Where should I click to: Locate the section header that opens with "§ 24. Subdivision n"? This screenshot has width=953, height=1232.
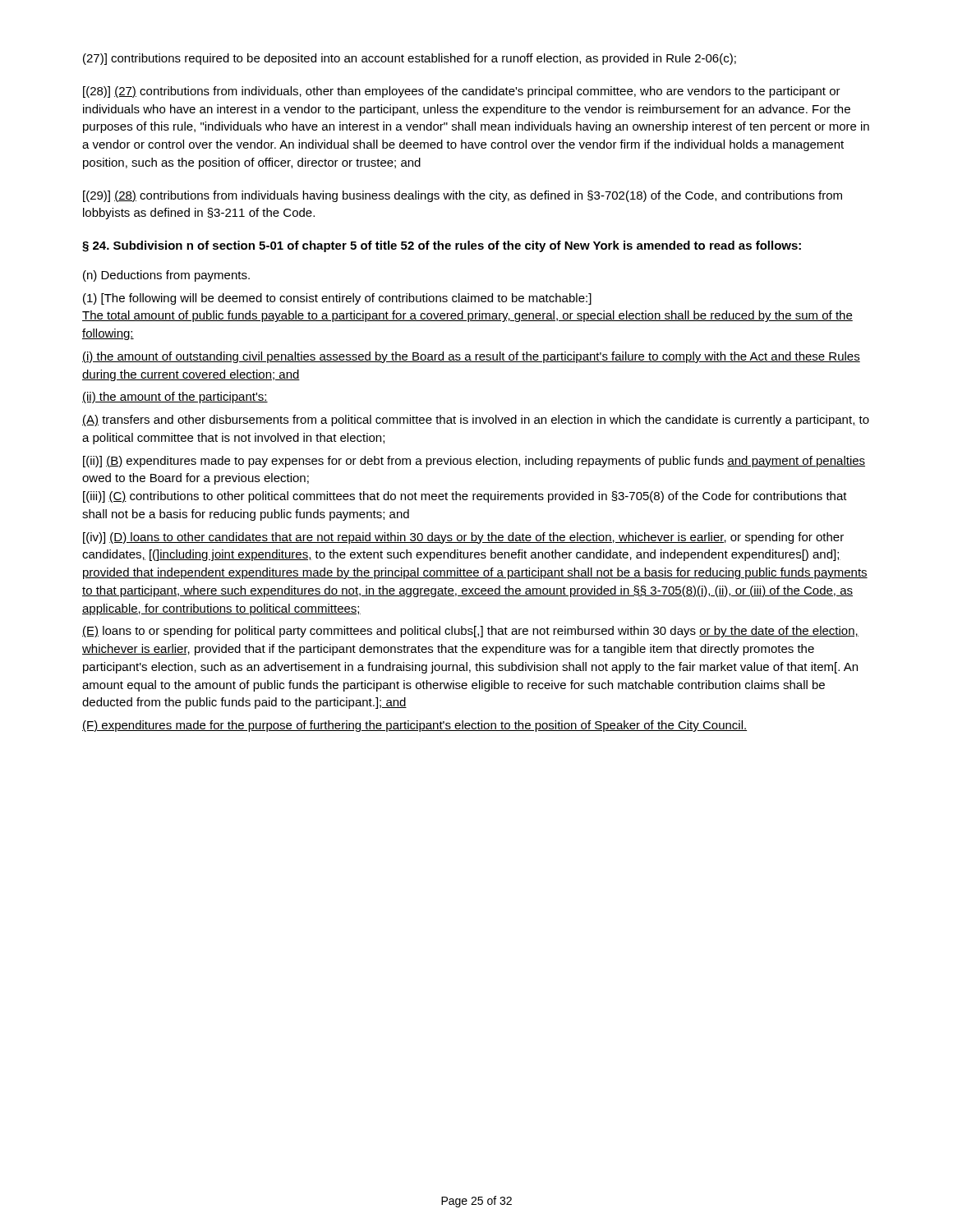coord(442,245)
